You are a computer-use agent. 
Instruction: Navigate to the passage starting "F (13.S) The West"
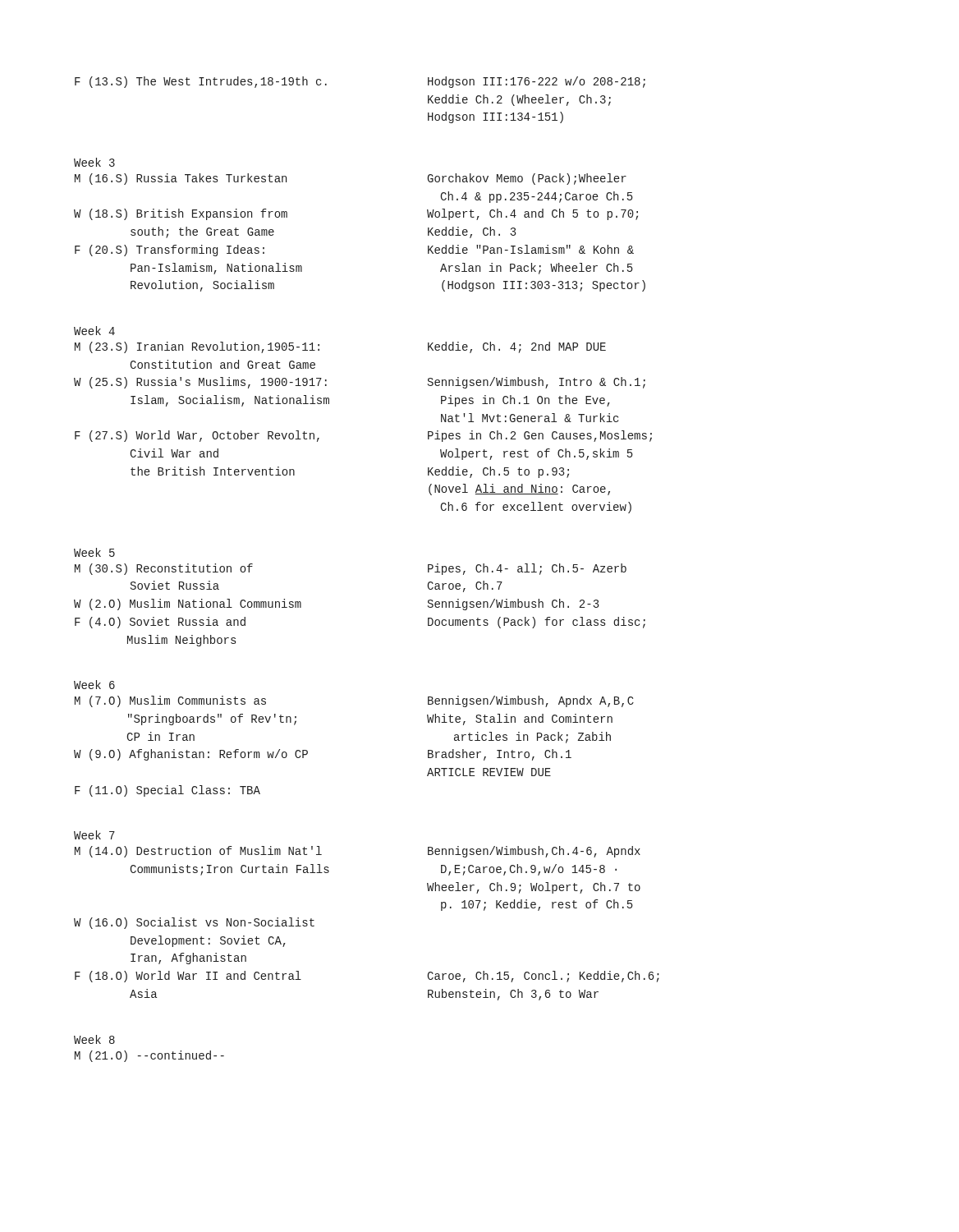click(x=480, y=101)
